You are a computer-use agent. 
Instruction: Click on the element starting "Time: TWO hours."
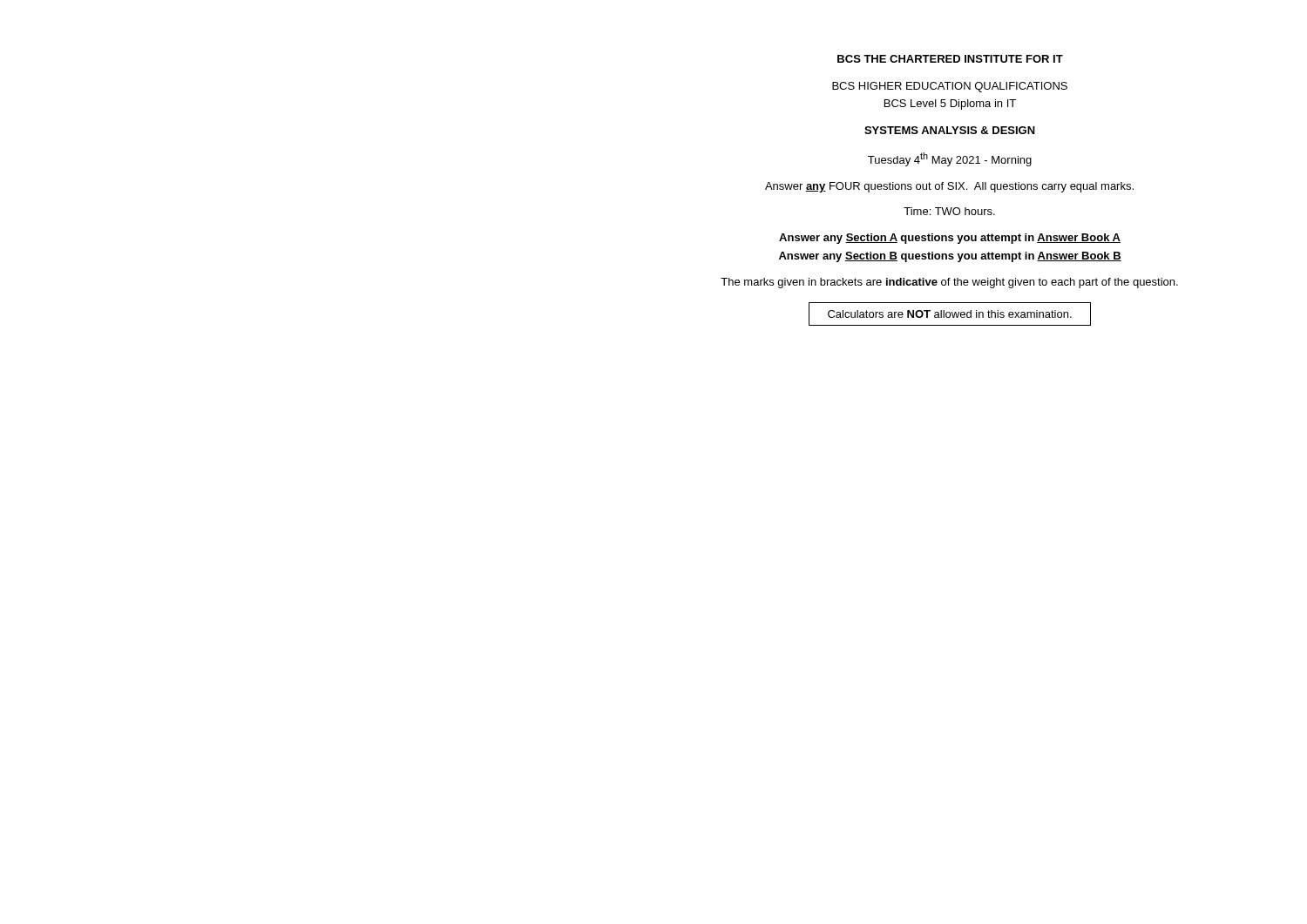click(x=950, y=211)
